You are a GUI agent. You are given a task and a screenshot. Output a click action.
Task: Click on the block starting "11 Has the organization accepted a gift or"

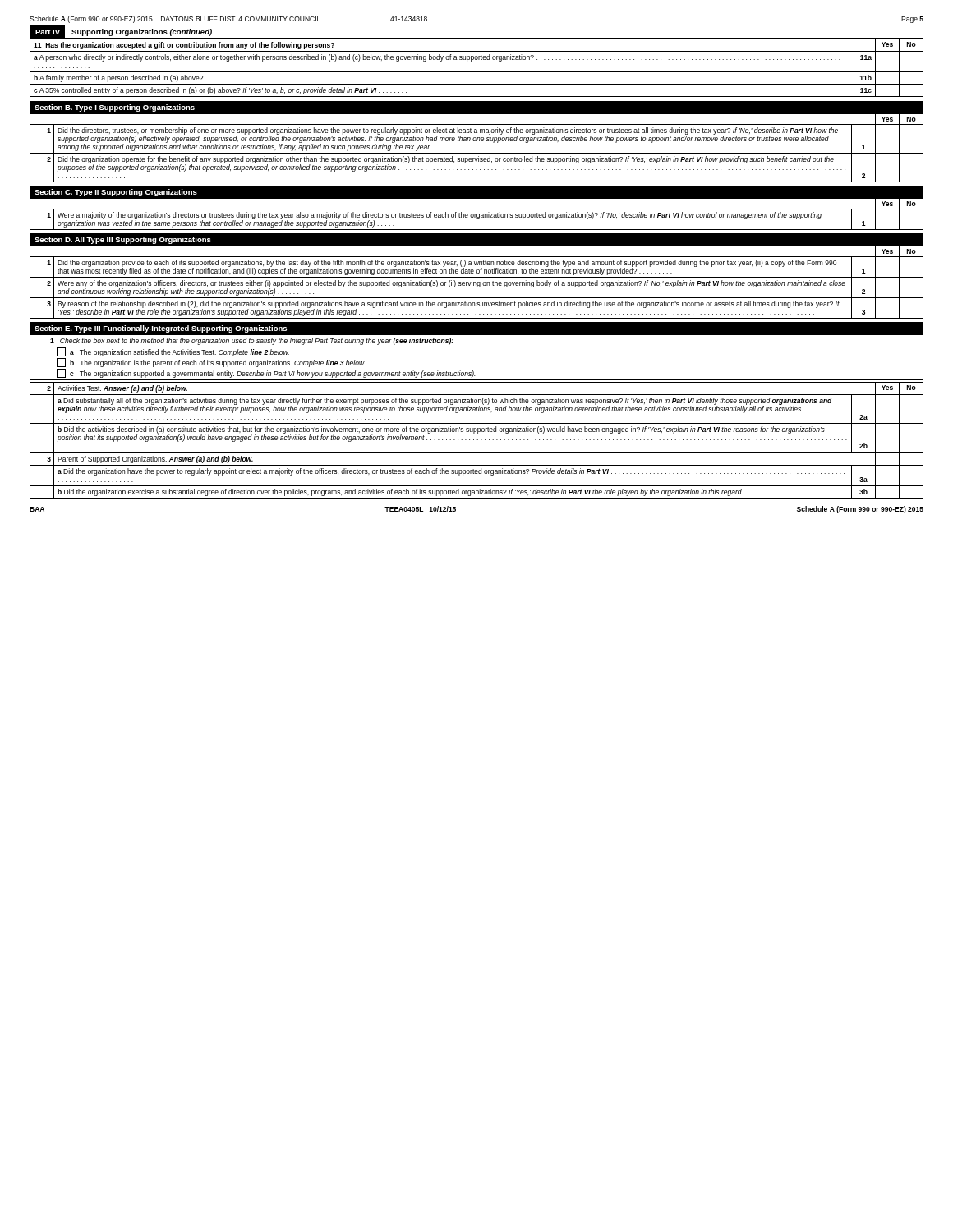point(476,68)
